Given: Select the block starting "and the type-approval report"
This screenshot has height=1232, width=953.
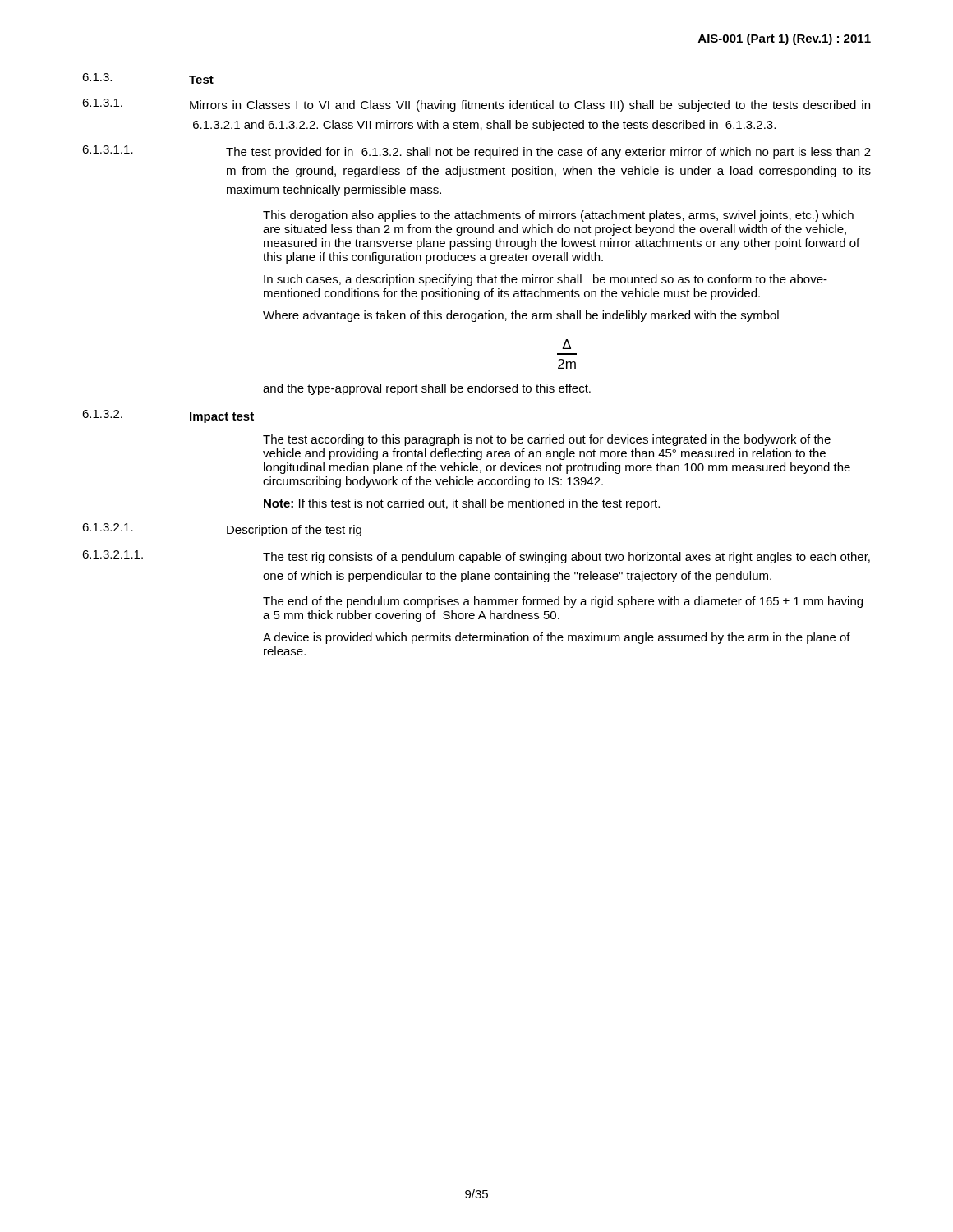Looking at the screenshot, I should coord(427,388).
